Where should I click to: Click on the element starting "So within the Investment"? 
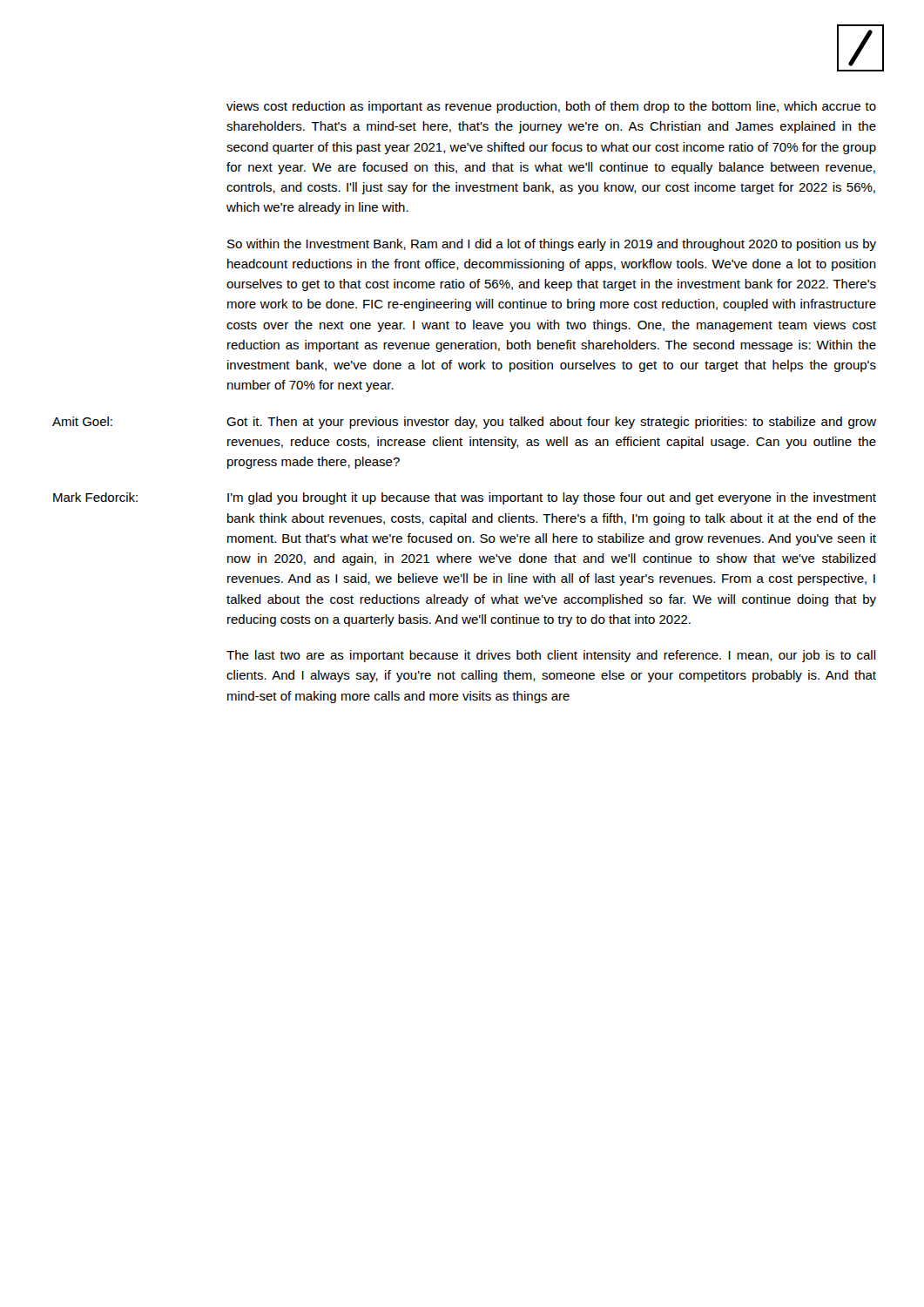pyautogui.click(x=551, y=314)
